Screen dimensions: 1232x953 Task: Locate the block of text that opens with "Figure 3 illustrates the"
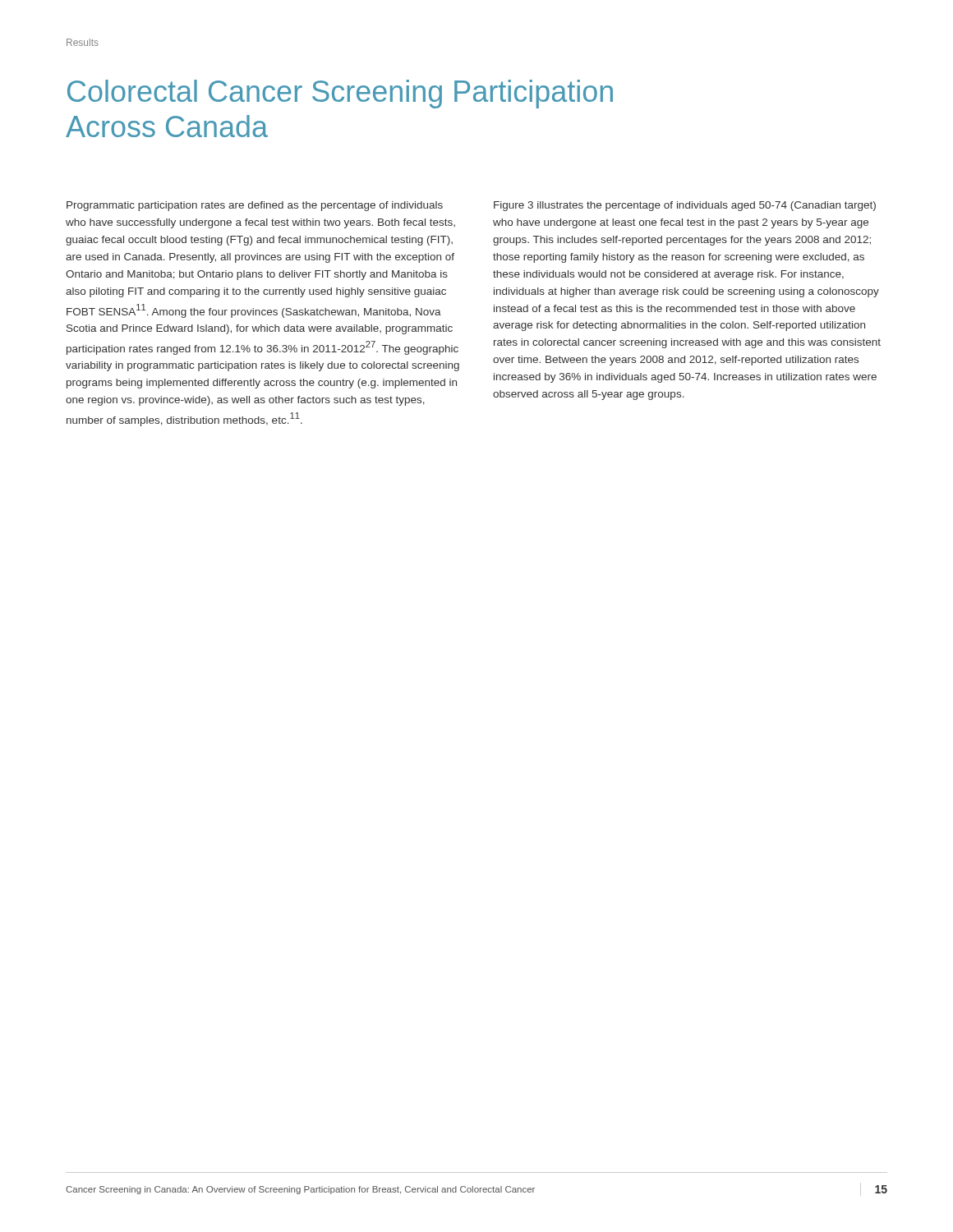pyautogui.click(x=690, y=300)
